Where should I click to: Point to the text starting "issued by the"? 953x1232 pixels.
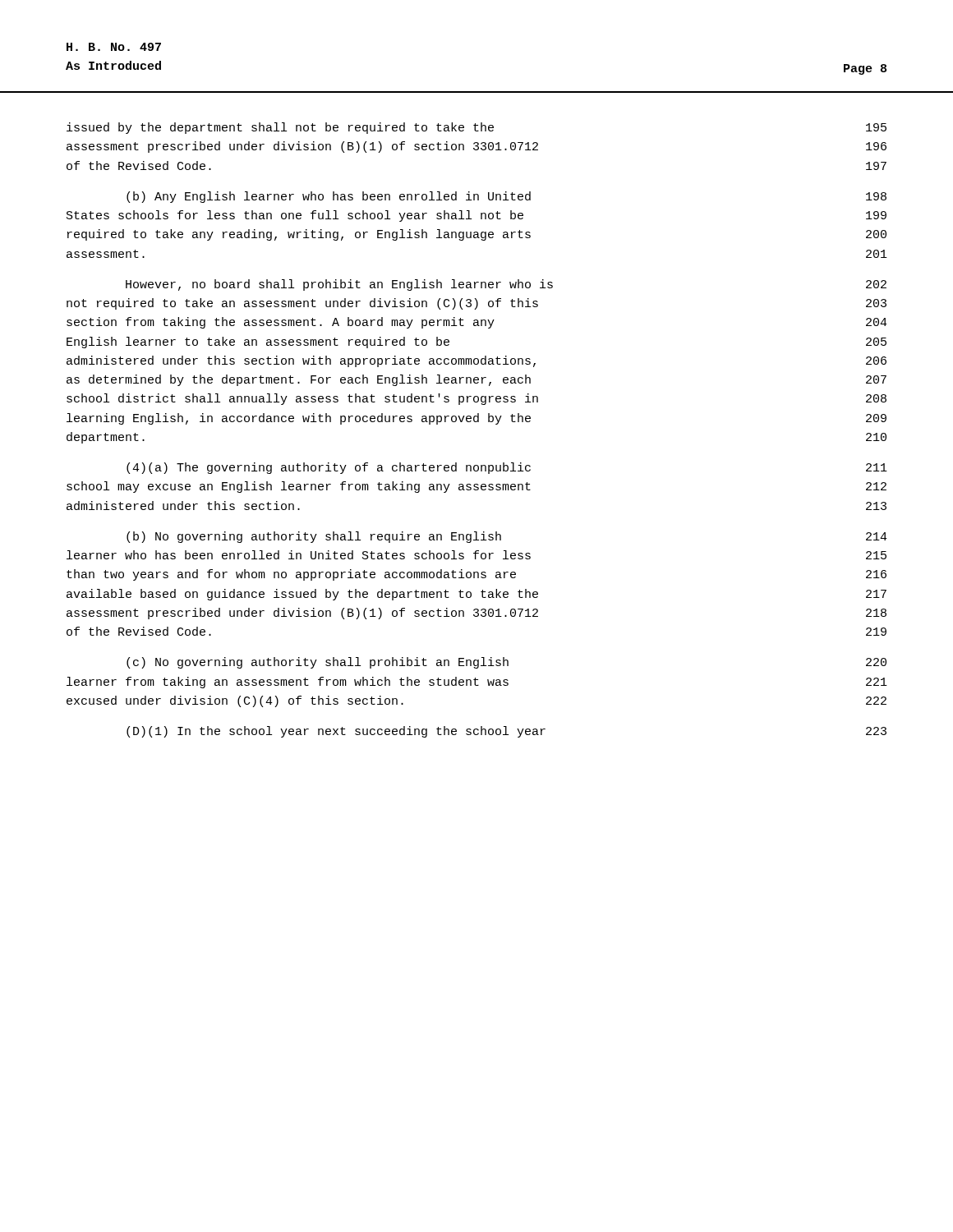[476, 148]
